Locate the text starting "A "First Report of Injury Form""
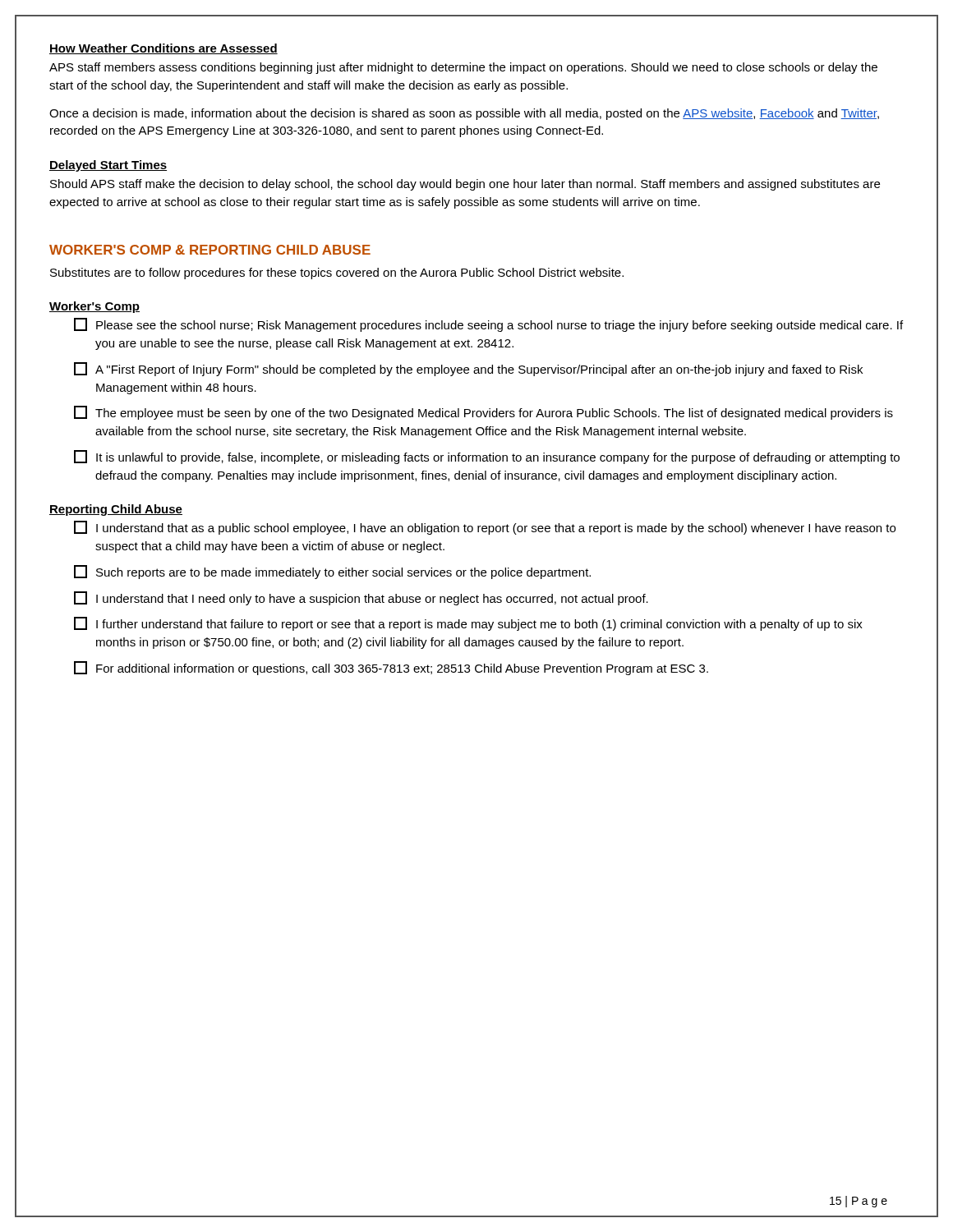Screen dimensions: 1232x953 pos(489,378)
